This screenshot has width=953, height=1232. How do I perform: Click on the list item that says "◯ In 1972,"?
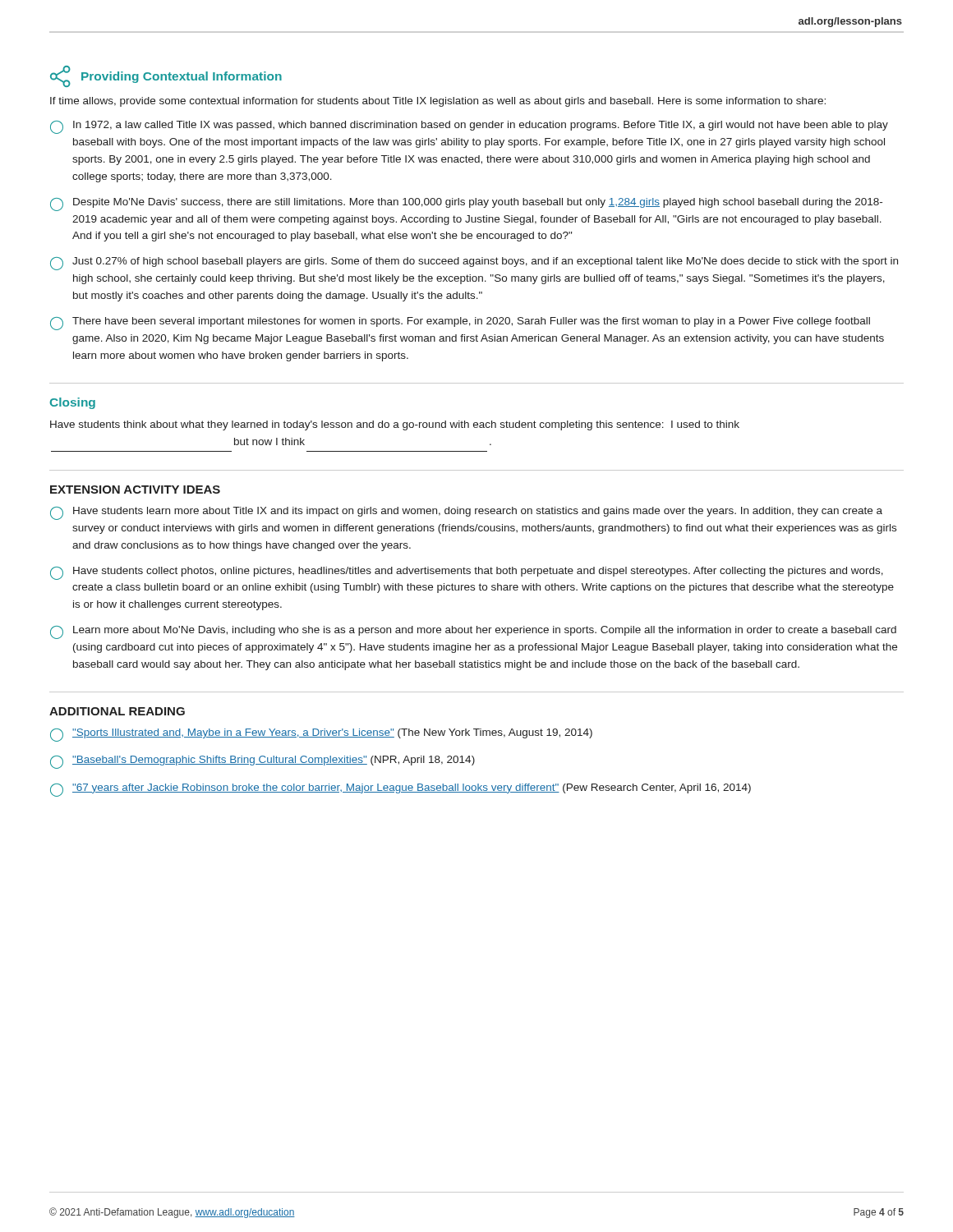pyautogui.click(x=476, y=151)
